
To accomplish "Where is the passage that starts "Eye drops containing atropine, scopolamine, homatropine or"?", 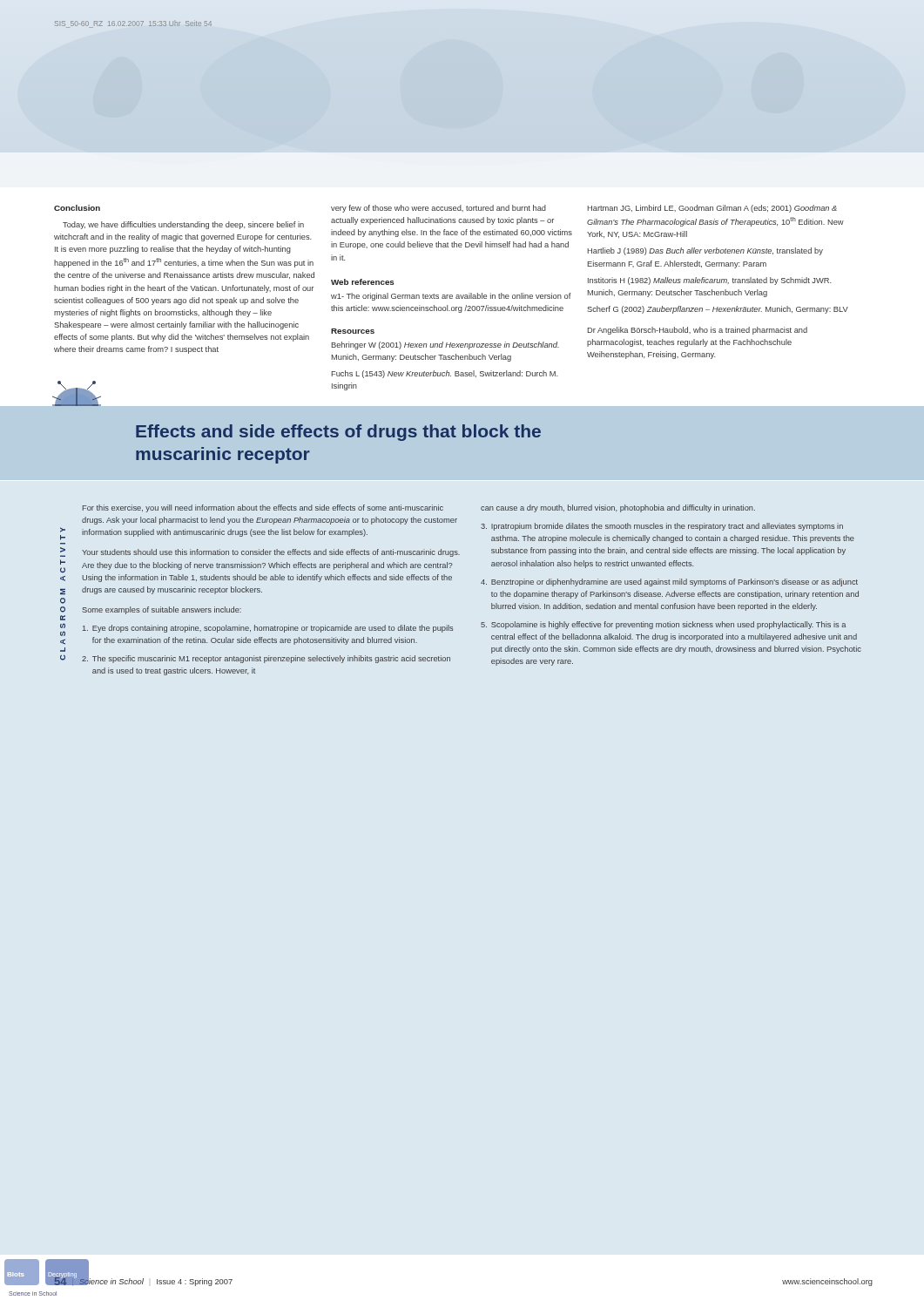I will point(273,634).
